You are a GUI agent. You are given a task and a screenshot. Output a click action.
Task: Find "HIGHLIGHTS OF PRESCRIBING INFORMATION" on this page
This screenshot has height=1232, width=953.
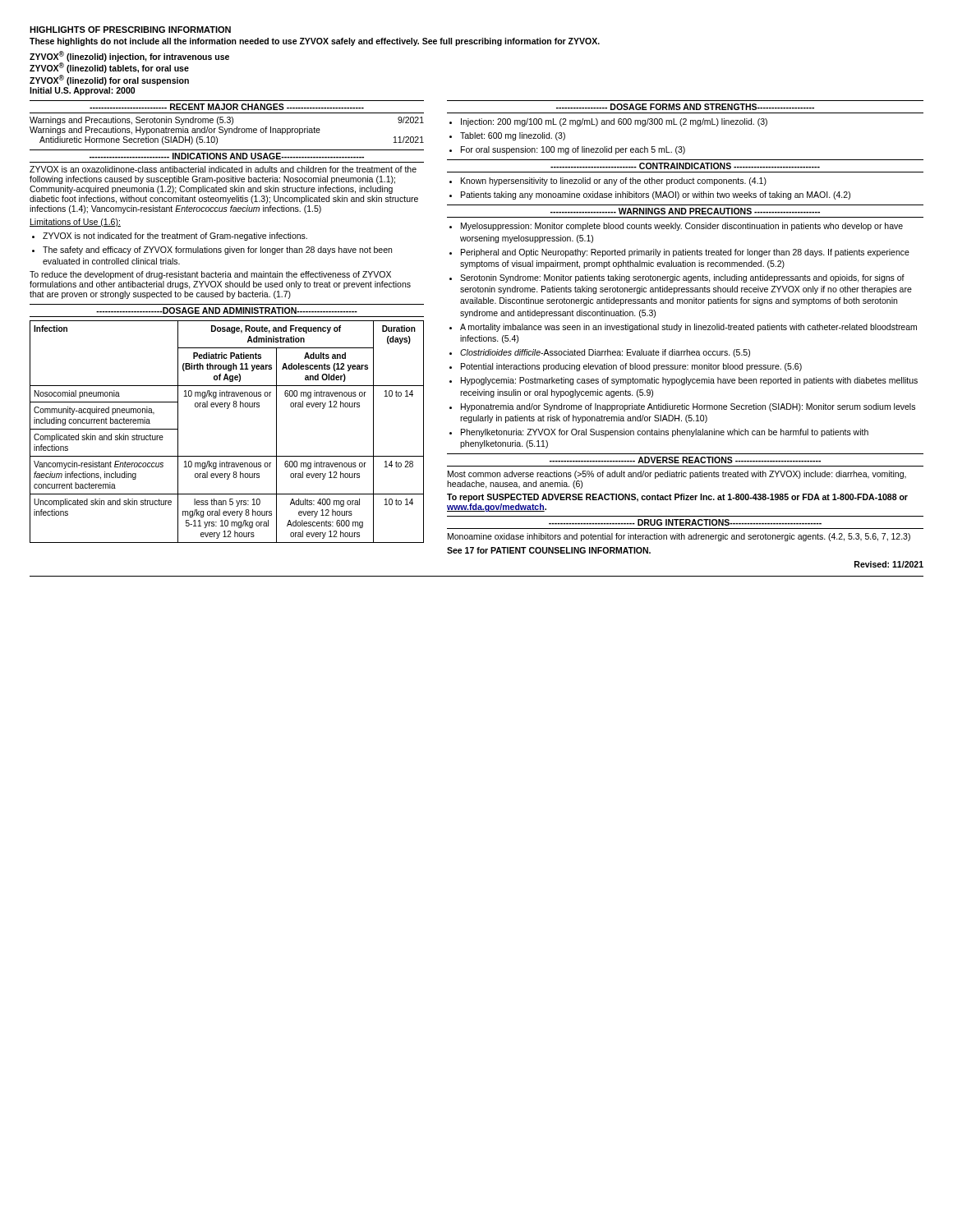tap(130, 30)
